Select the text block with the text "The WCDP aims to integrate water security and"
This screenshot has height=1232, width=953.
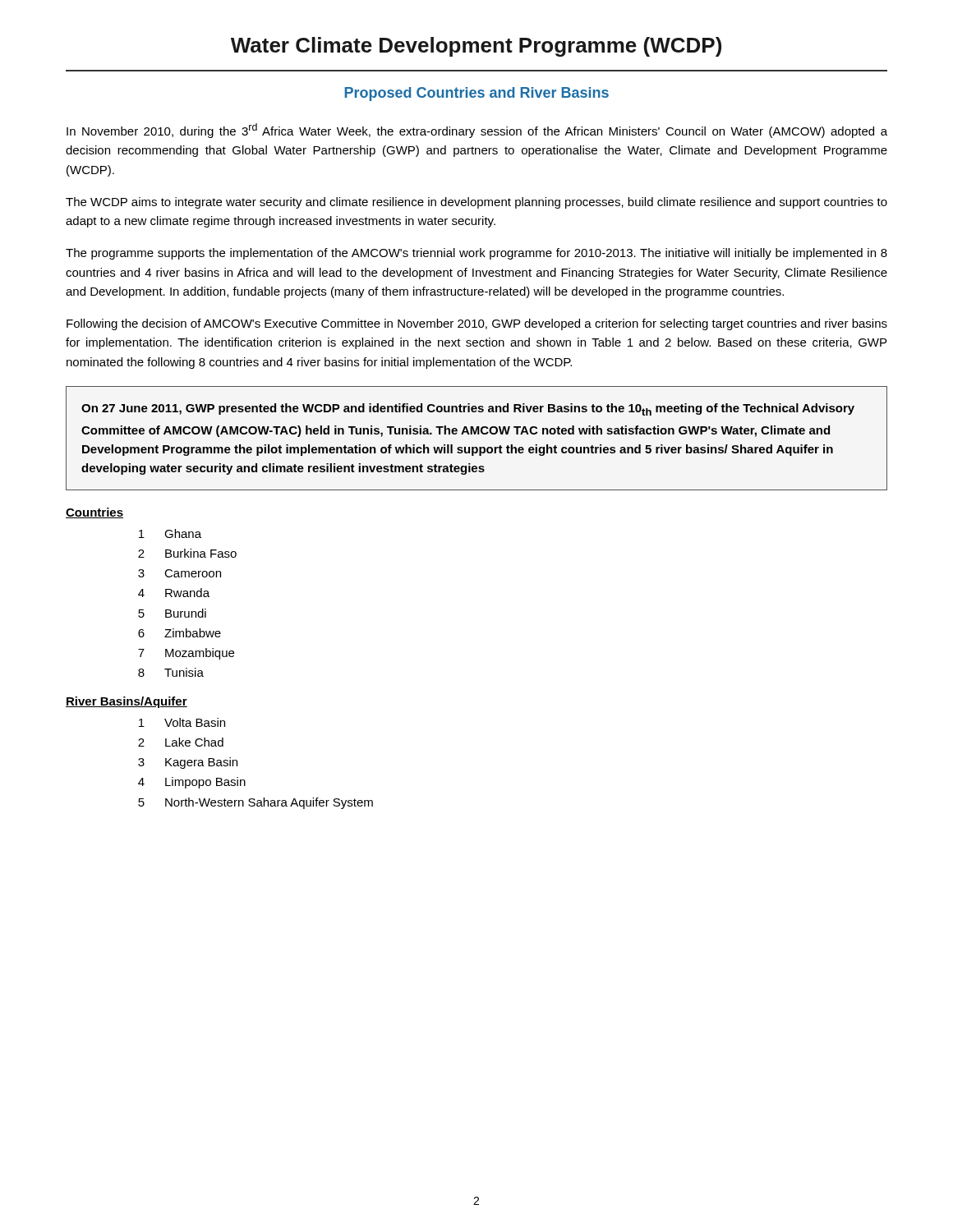tap(476, 211)
